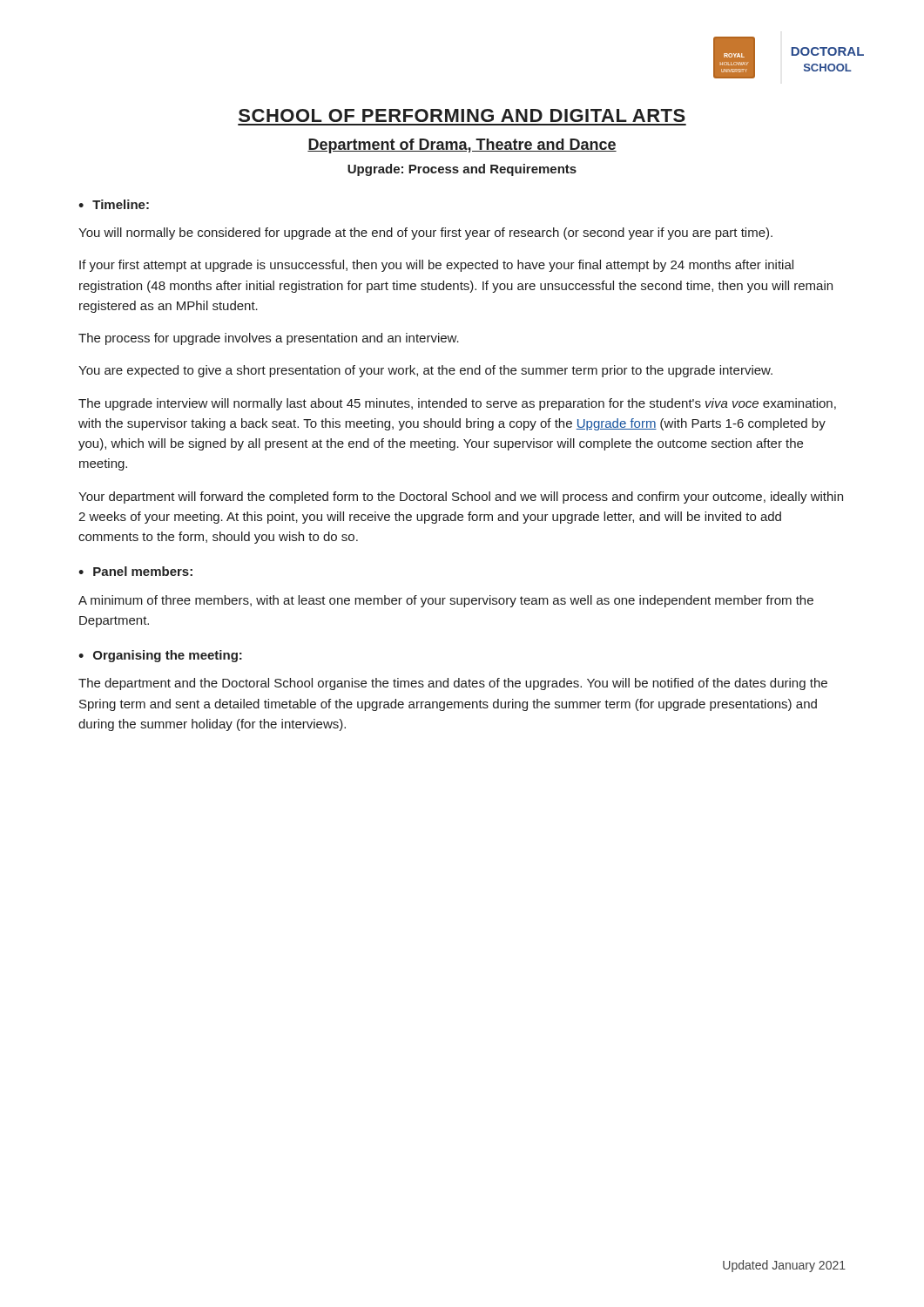The height and width of the screenshot is (1307, 924).
Task: Click on the text block containing "You are expected to give"
Action: (x=426, y=370)
